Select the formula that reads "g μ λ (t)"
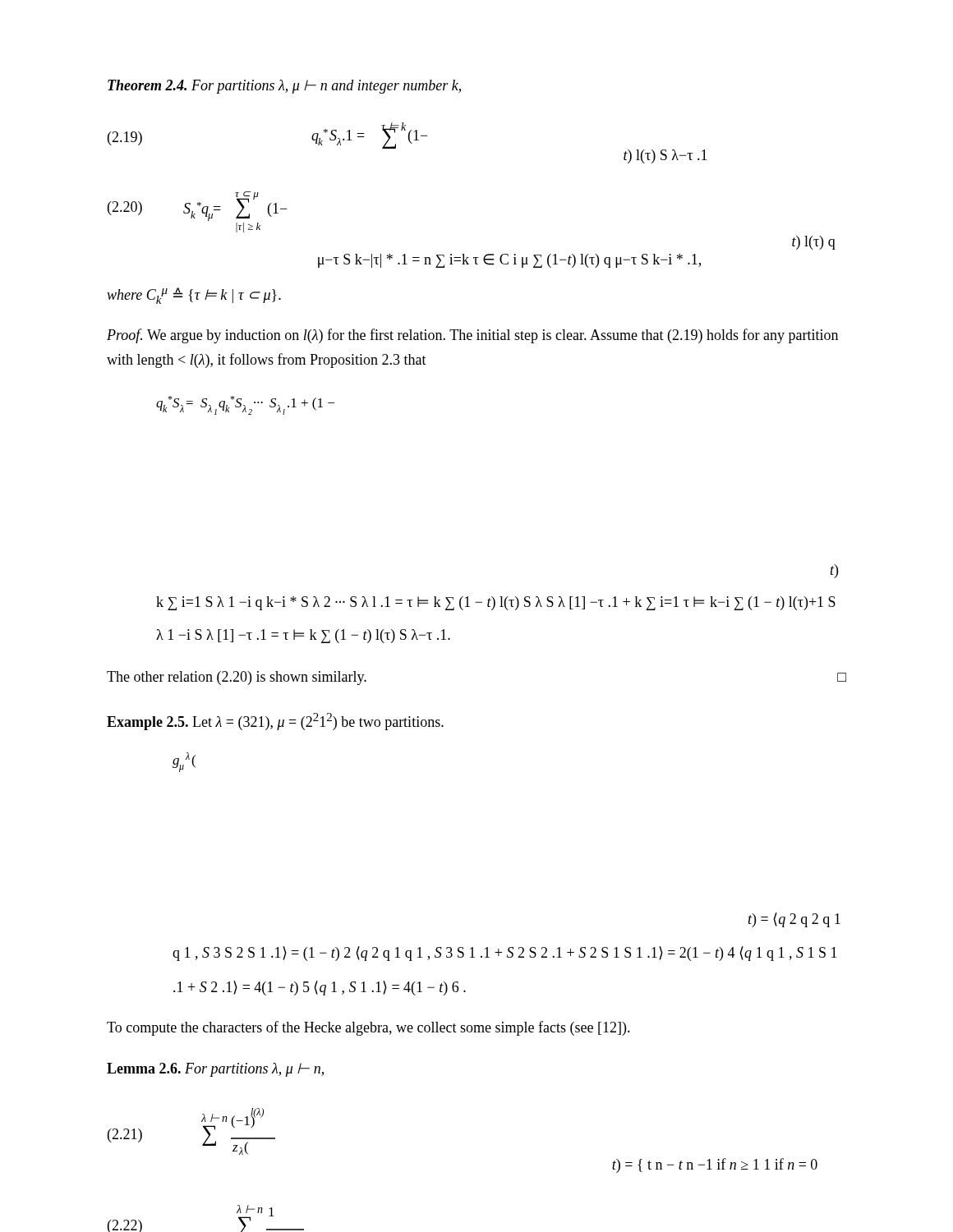 coord(184,762)
